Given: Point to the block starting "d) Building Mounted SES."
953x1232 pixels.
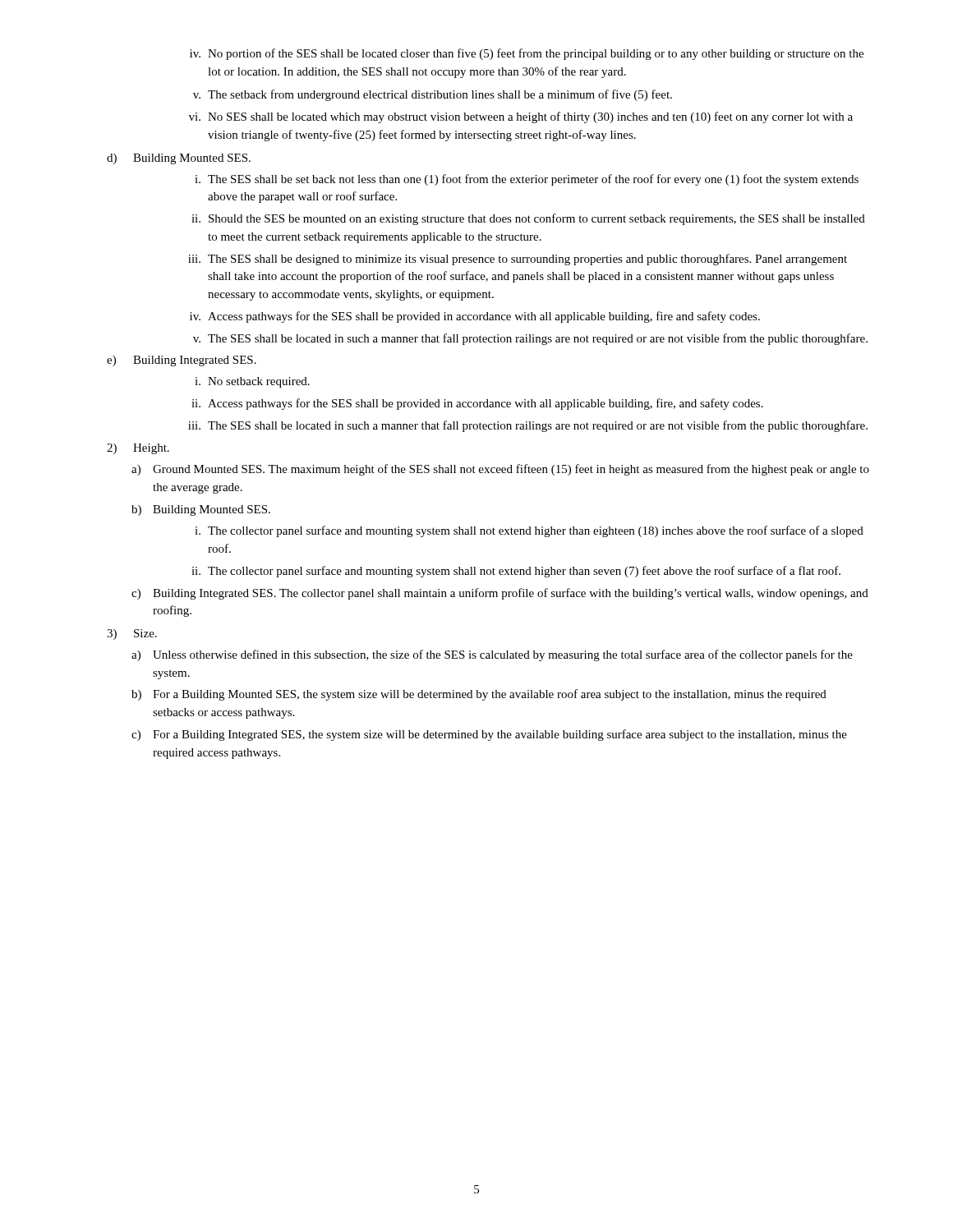Looking at the screenshot, I should 179,159.
